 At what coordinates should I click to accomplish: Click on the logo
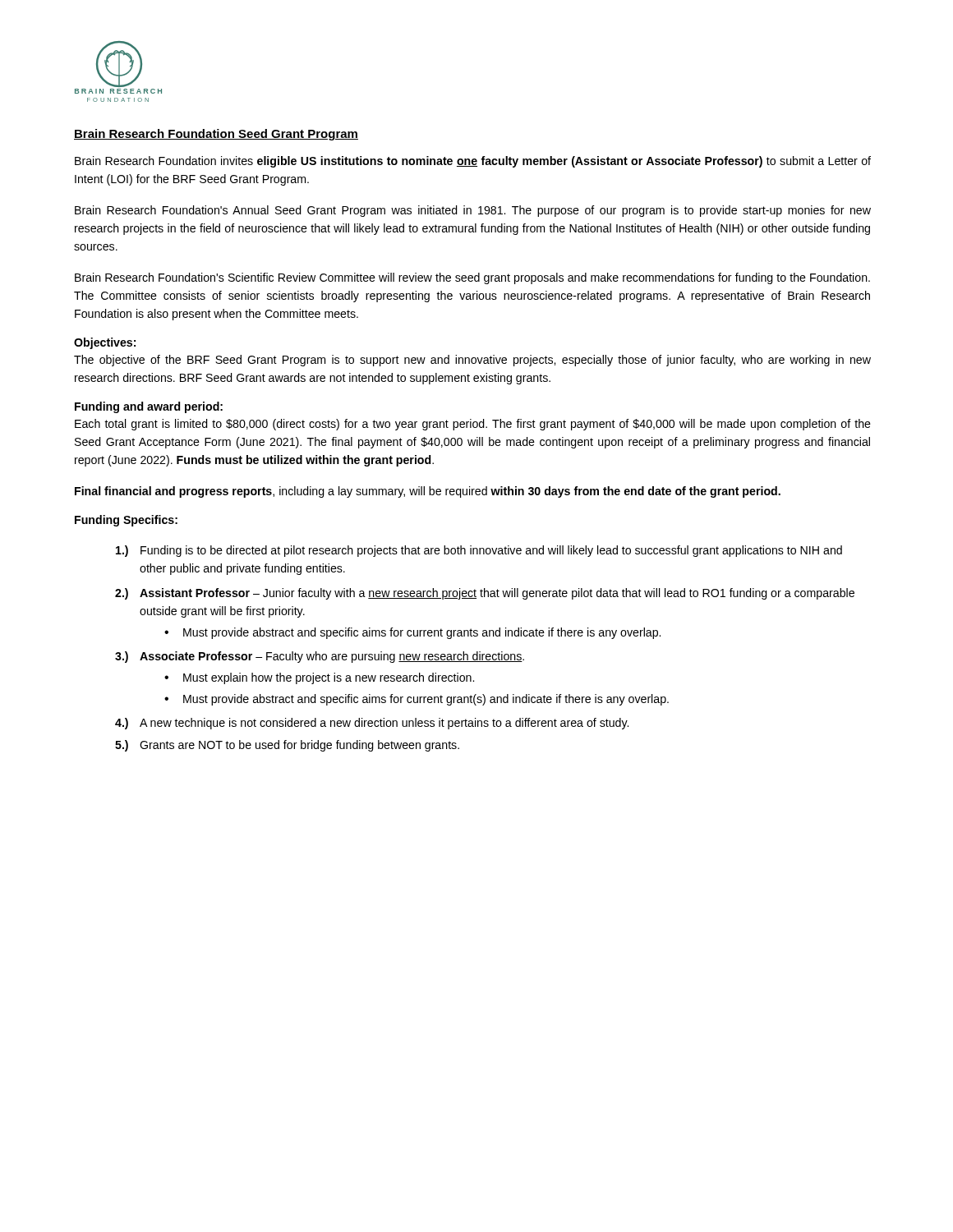pyautogui.click(x=472, y=76)
